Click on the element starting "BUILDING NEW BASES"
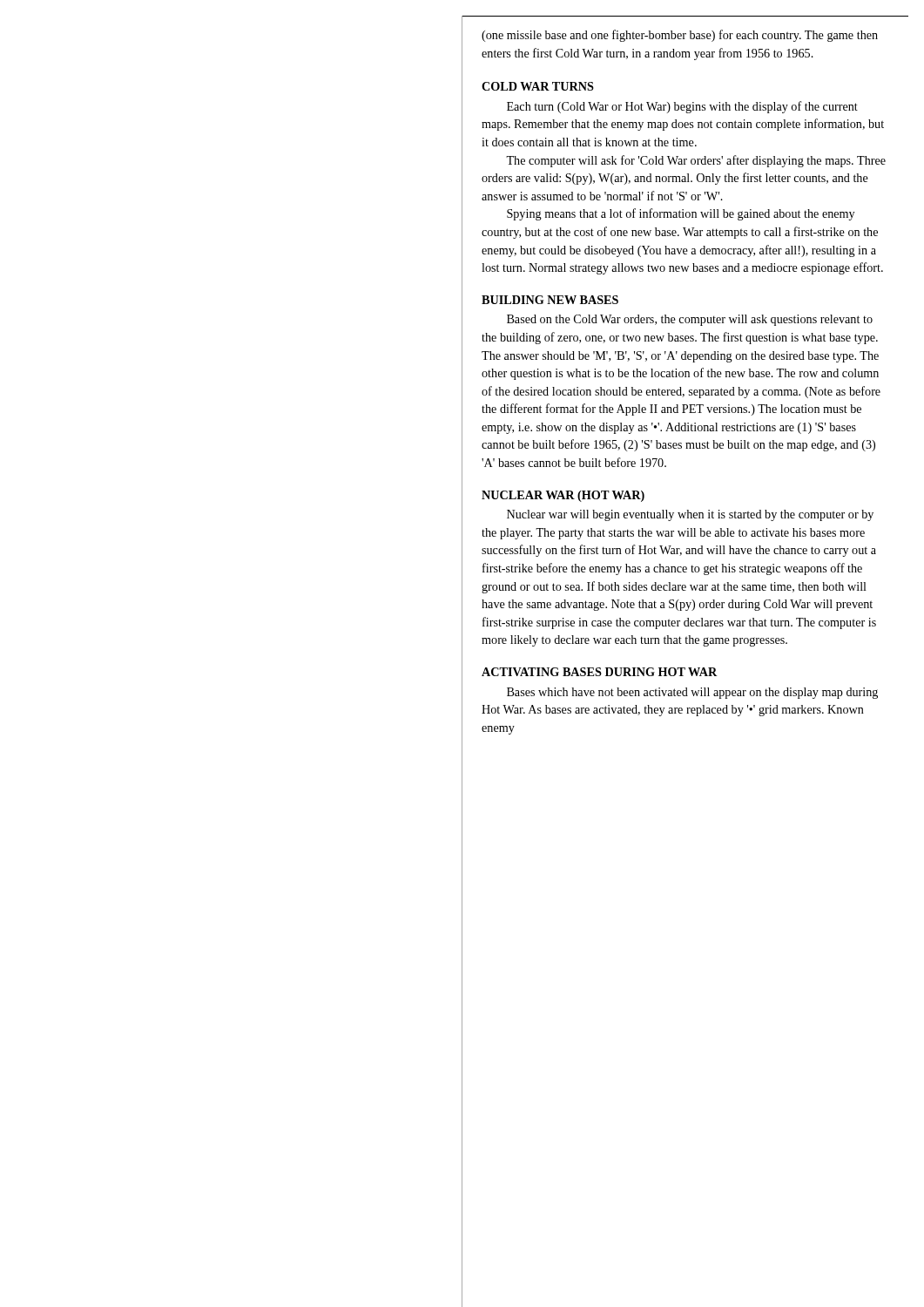Viewport: 924px width, 1307px height. coord(550,299)
